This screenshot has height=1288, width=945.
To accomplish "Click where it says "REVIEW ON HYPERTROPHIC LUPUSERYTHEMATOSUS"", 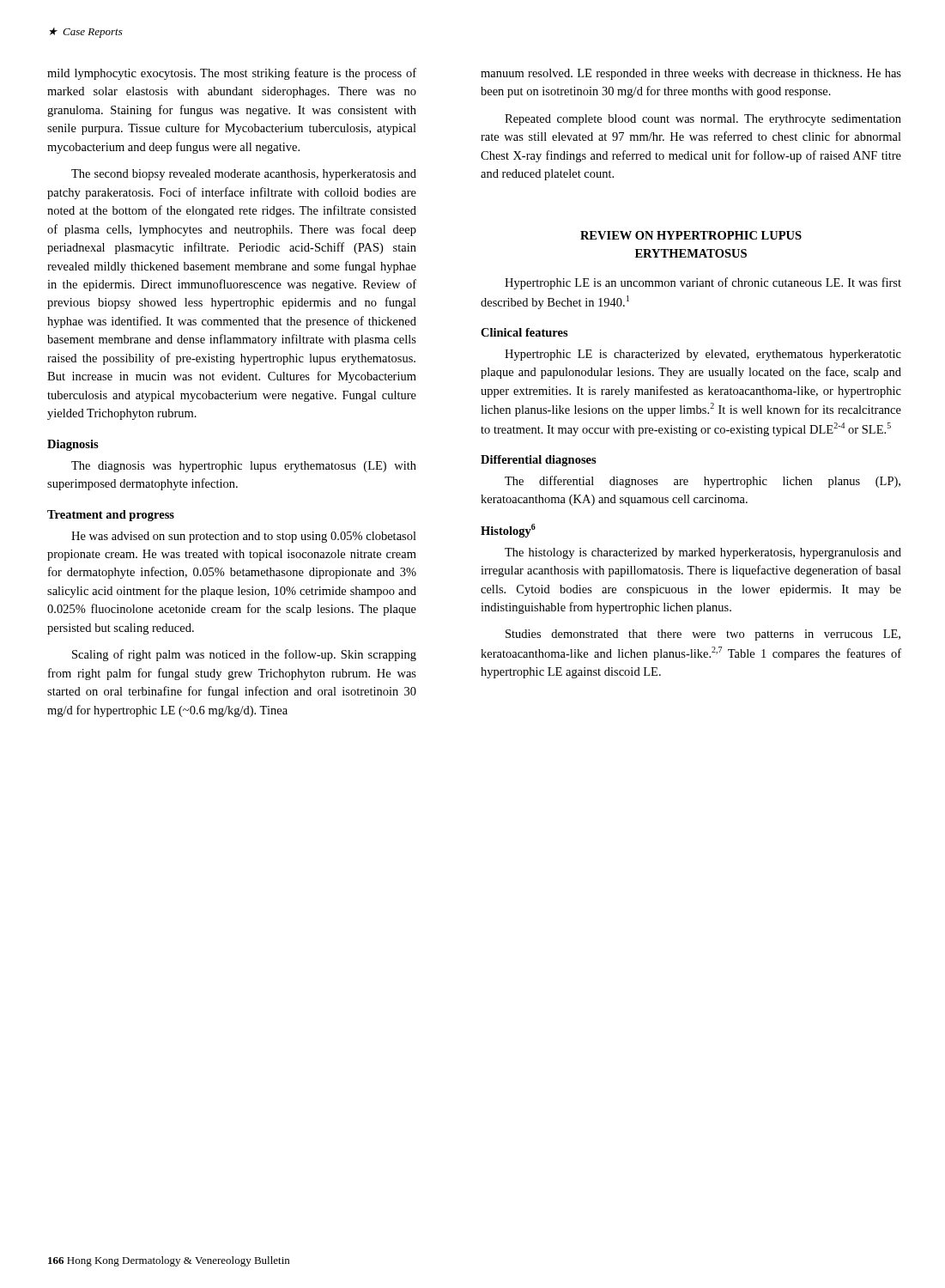I will pyautogui.click(x=691, y=244).
